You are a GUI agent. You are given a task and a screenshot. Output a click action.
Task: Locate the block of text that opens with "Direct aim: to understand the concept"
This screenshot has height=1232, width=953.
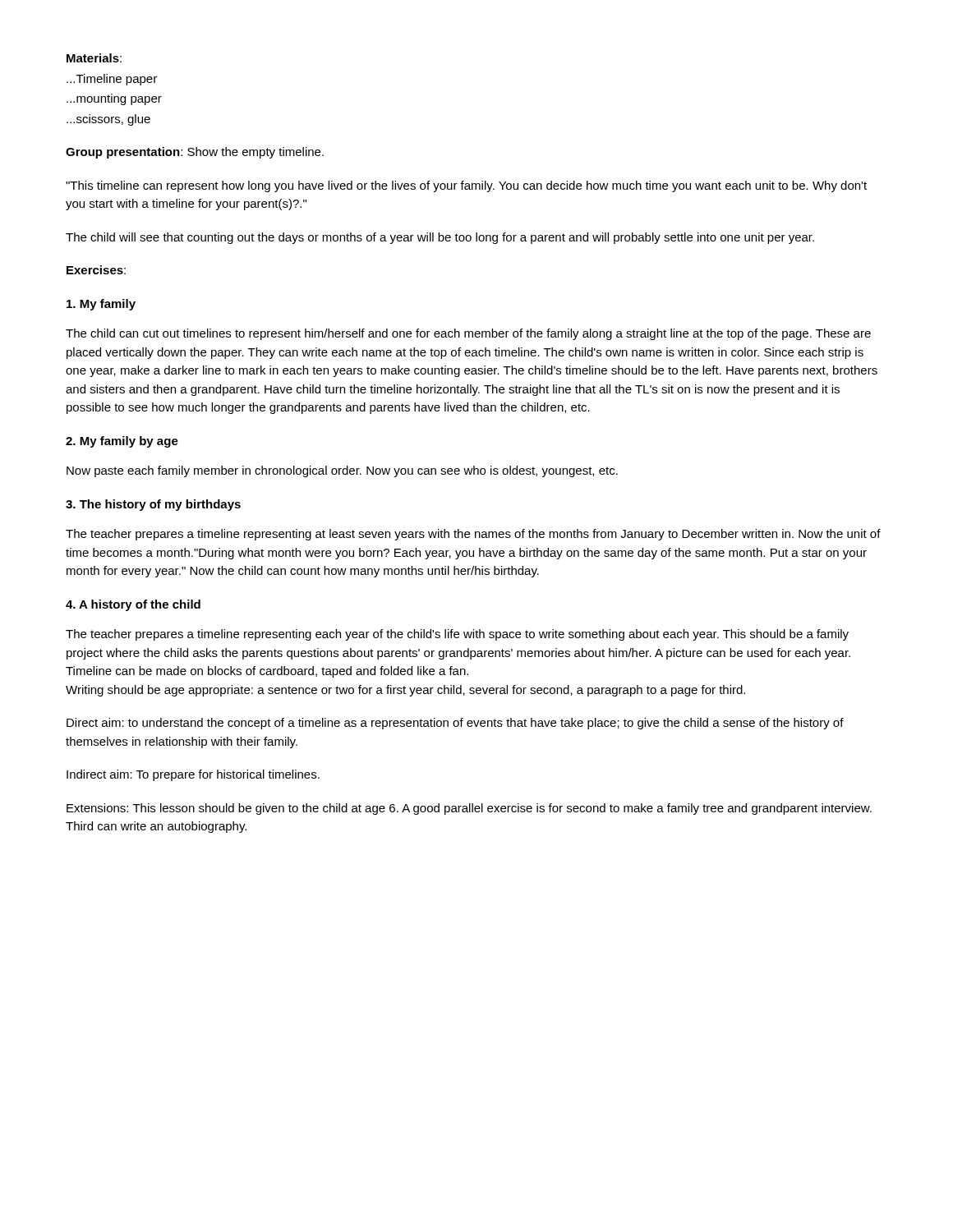coord(476,732)
